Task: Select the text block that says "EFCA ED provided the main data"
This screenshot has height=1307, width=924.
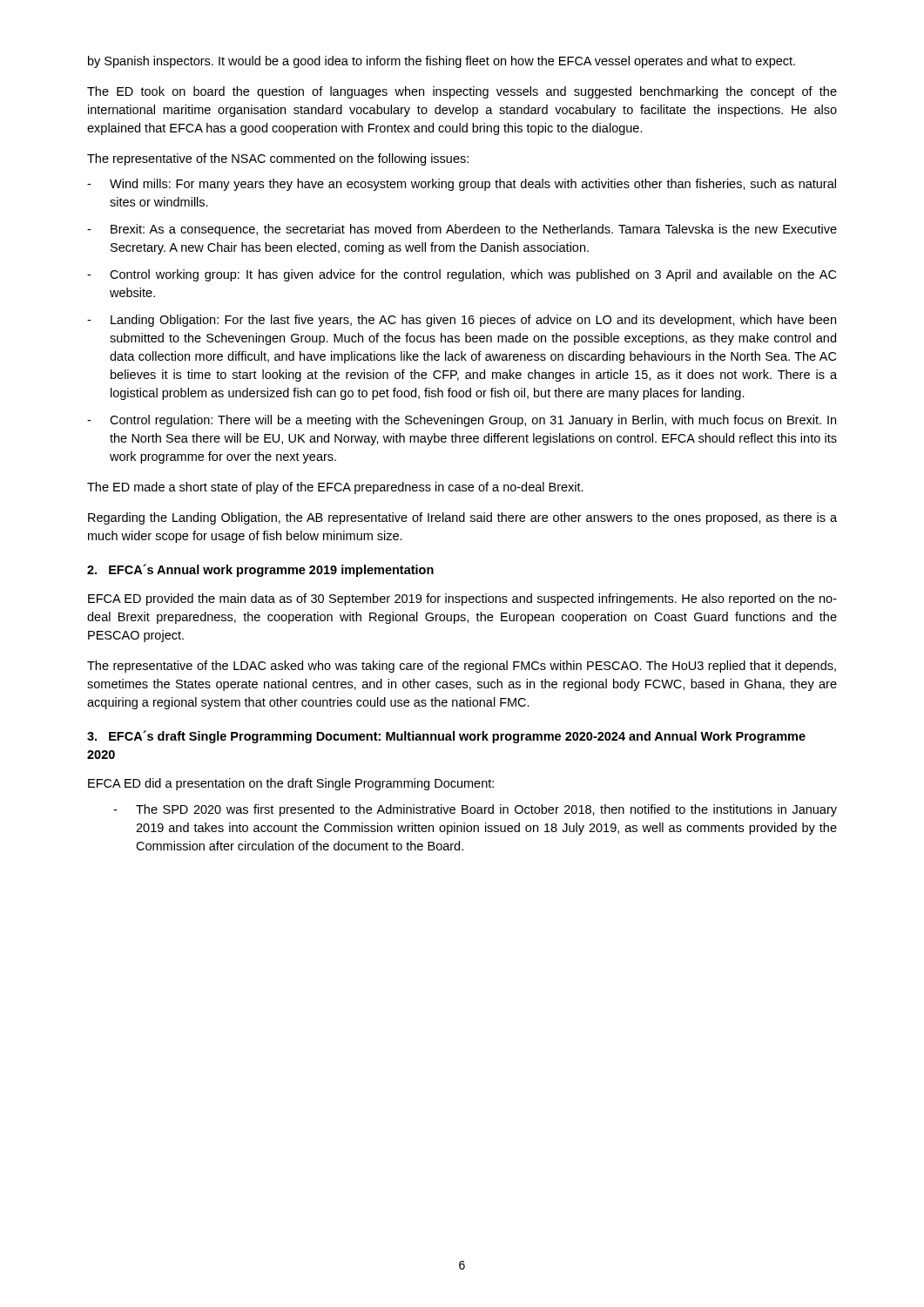Action: tap(462, 617)
